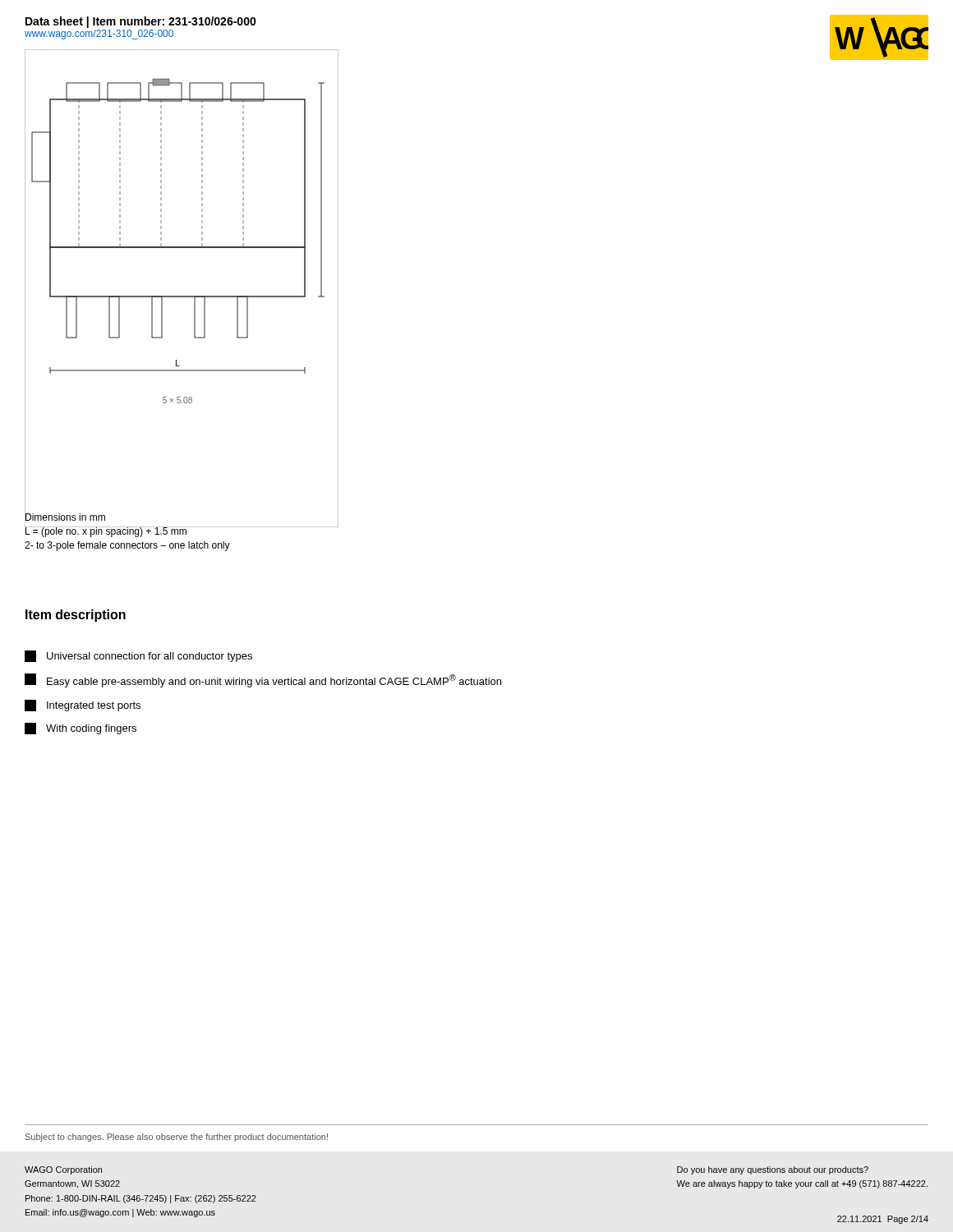Screen dimensions: 1232x953
Task: Locate the caption that opens with "L = (pole no. x pin"
Action: coord(181,531)
